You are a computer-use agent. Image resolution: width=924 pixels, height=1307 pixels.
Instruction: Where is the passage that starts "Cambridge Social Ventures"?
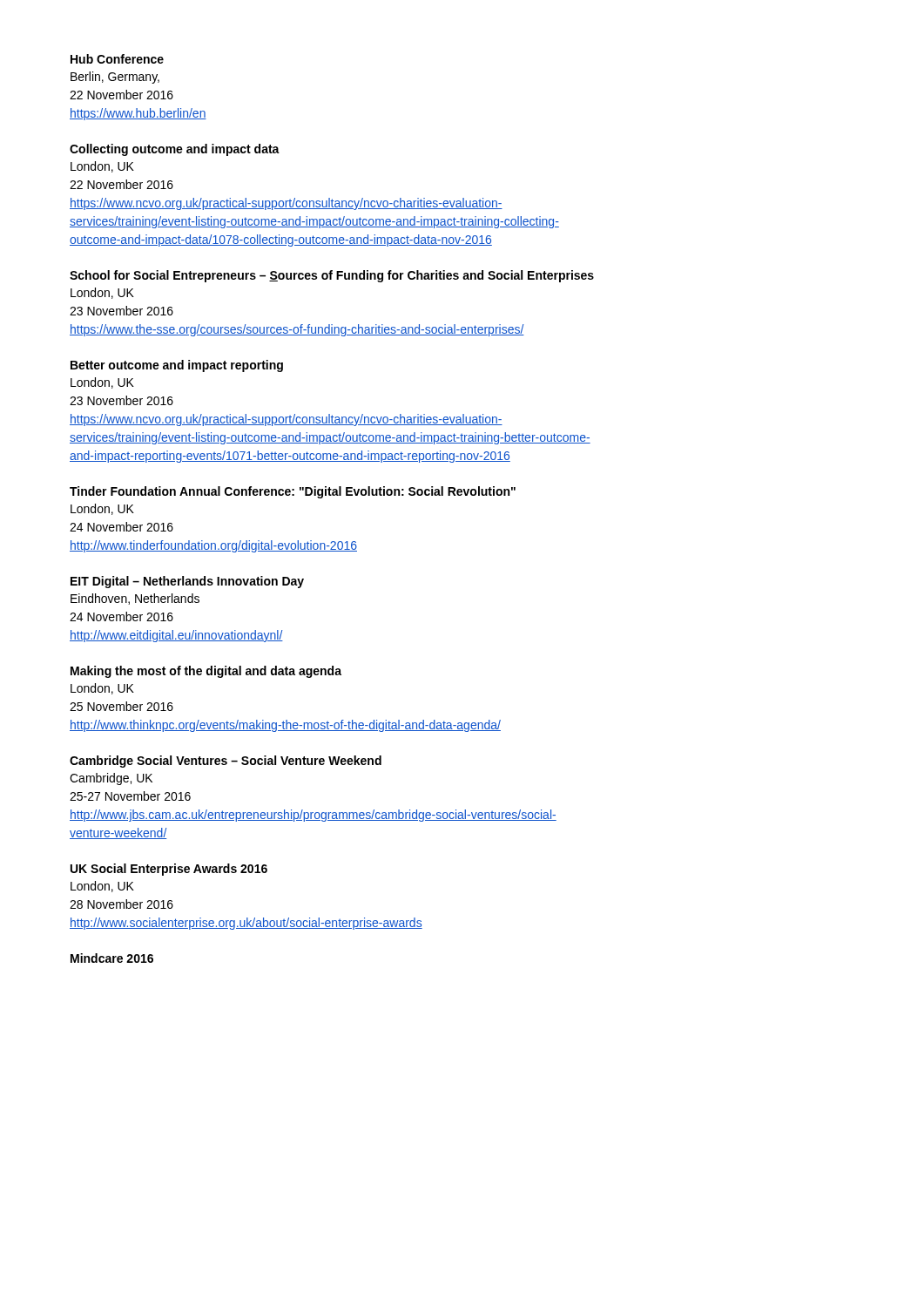pyautogui.click(x=462, y=798)
